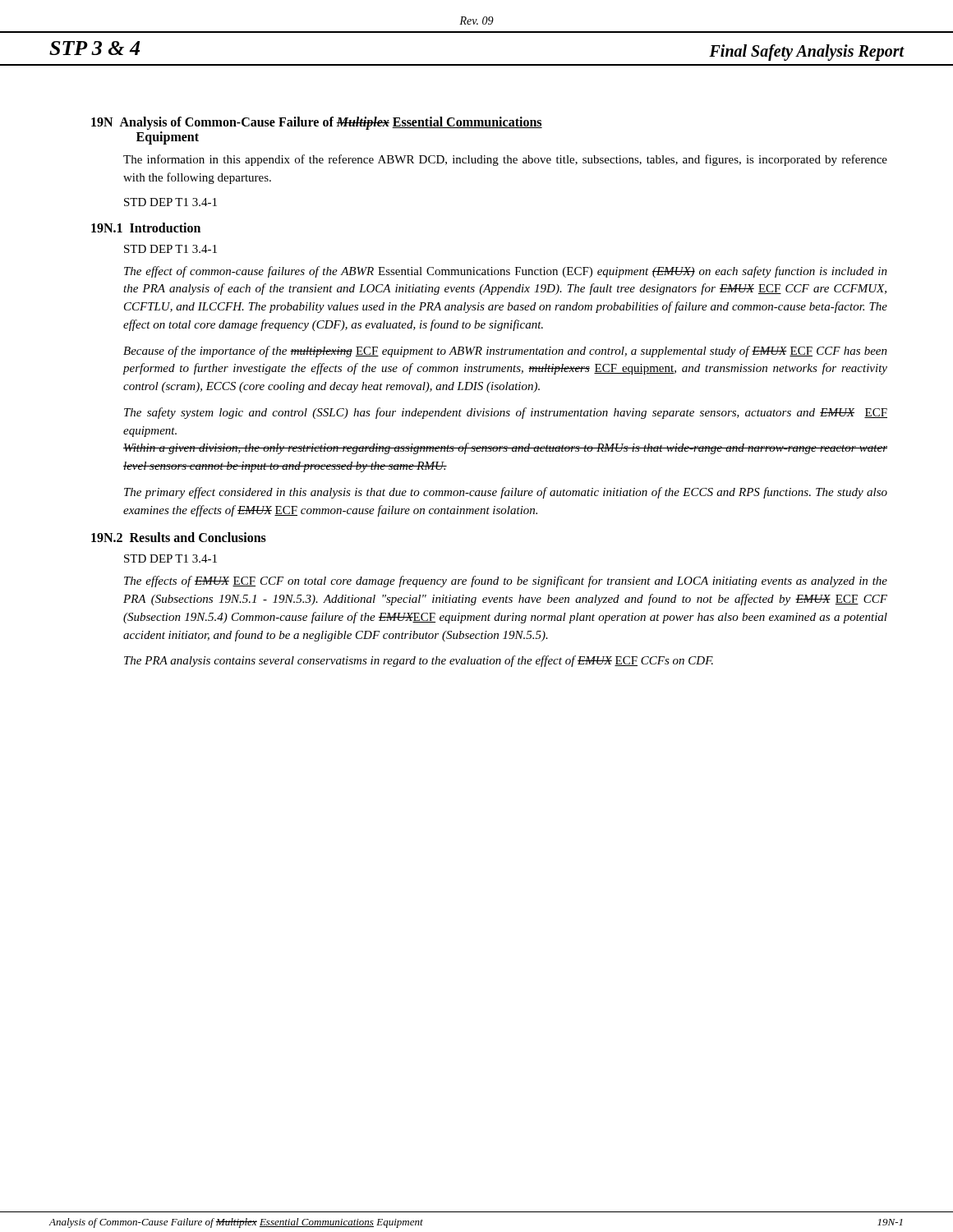The image size is (953, 1232).
Task: Find the section header that reads "19N.1 Introduction"
Action: [x=146, y=228]
